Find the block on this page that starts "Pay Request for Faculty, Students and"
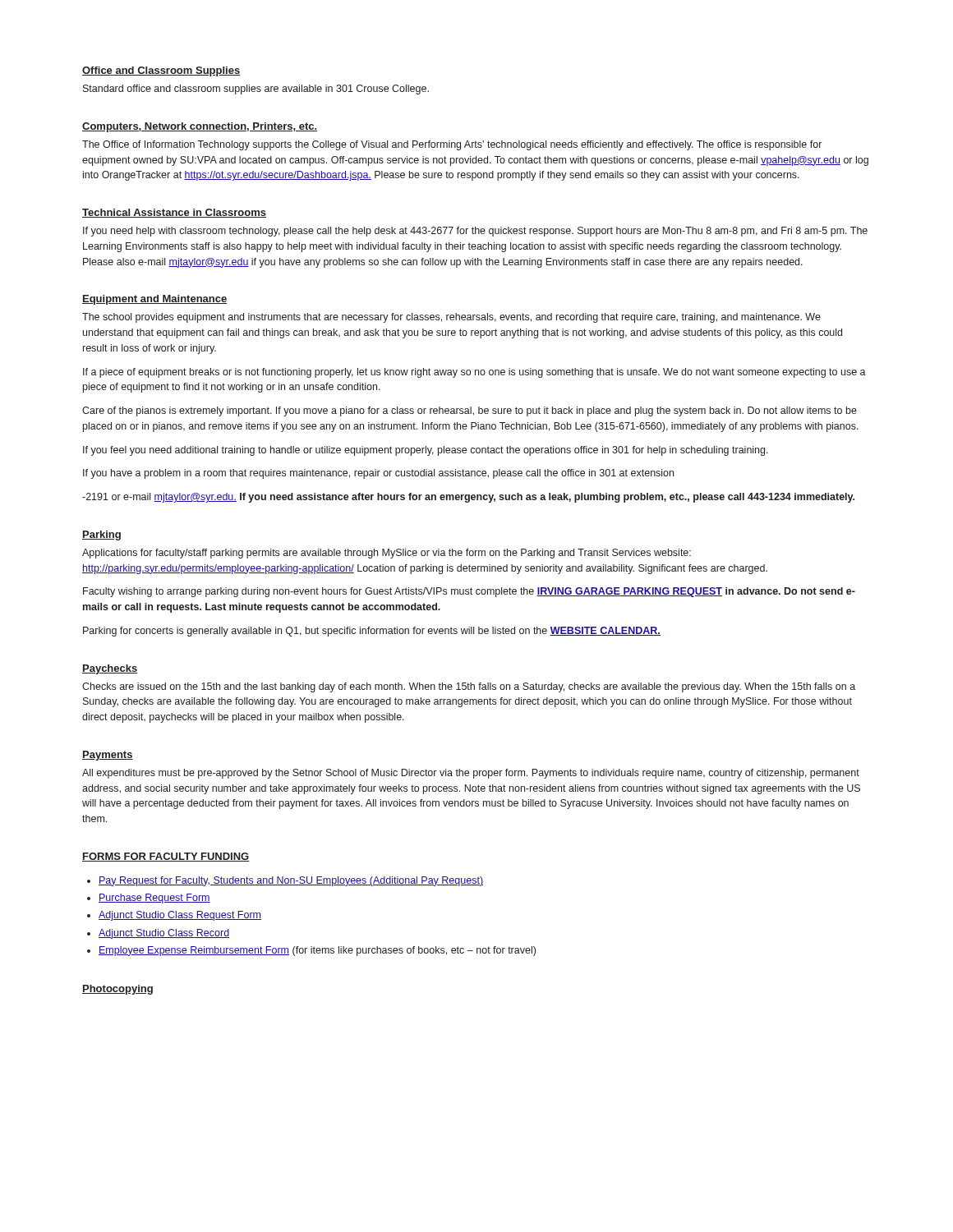The image size is (953, 1232). [291, 880]
